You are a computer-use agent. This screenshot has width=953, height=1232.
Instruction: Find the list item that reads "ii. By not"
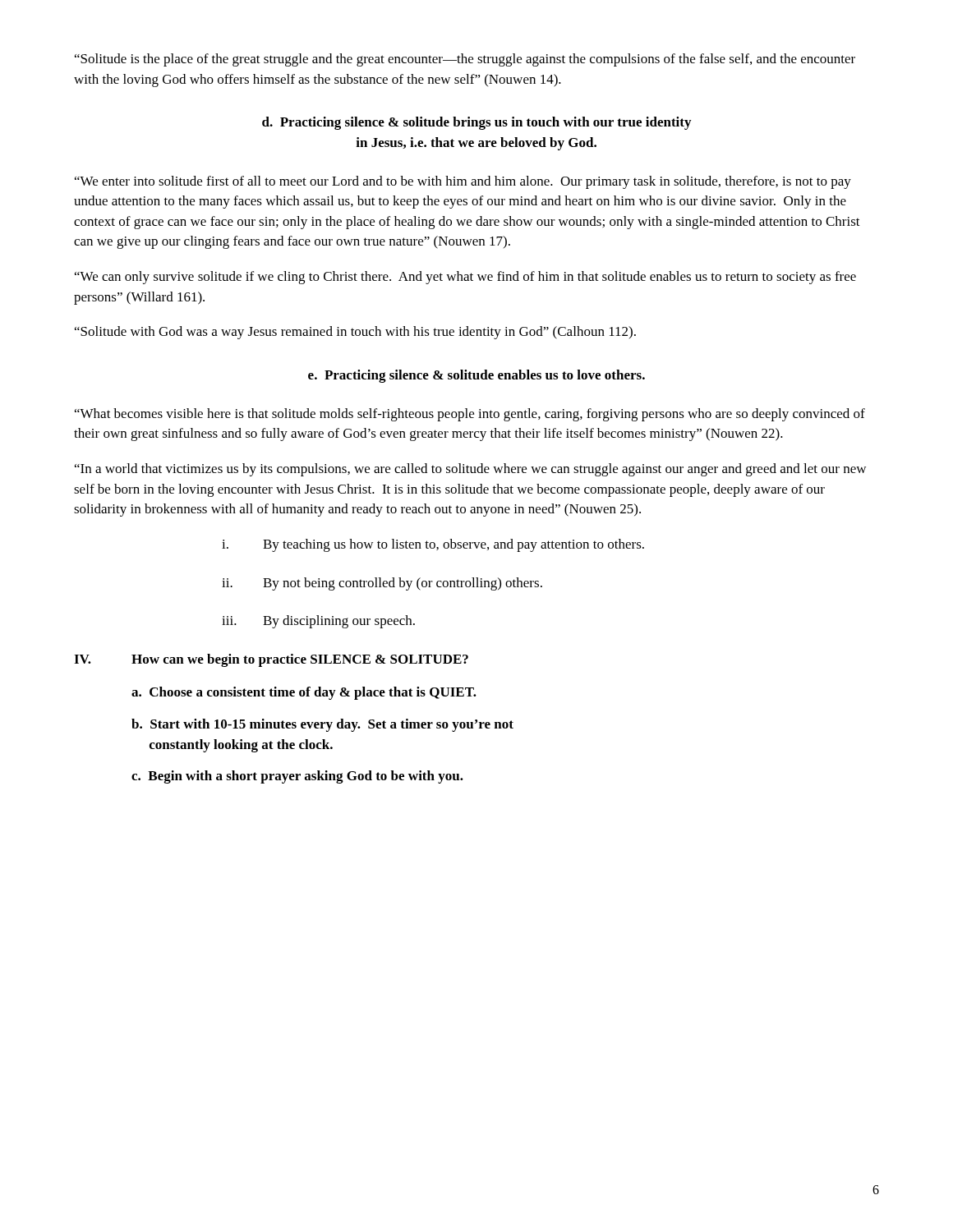382,583
